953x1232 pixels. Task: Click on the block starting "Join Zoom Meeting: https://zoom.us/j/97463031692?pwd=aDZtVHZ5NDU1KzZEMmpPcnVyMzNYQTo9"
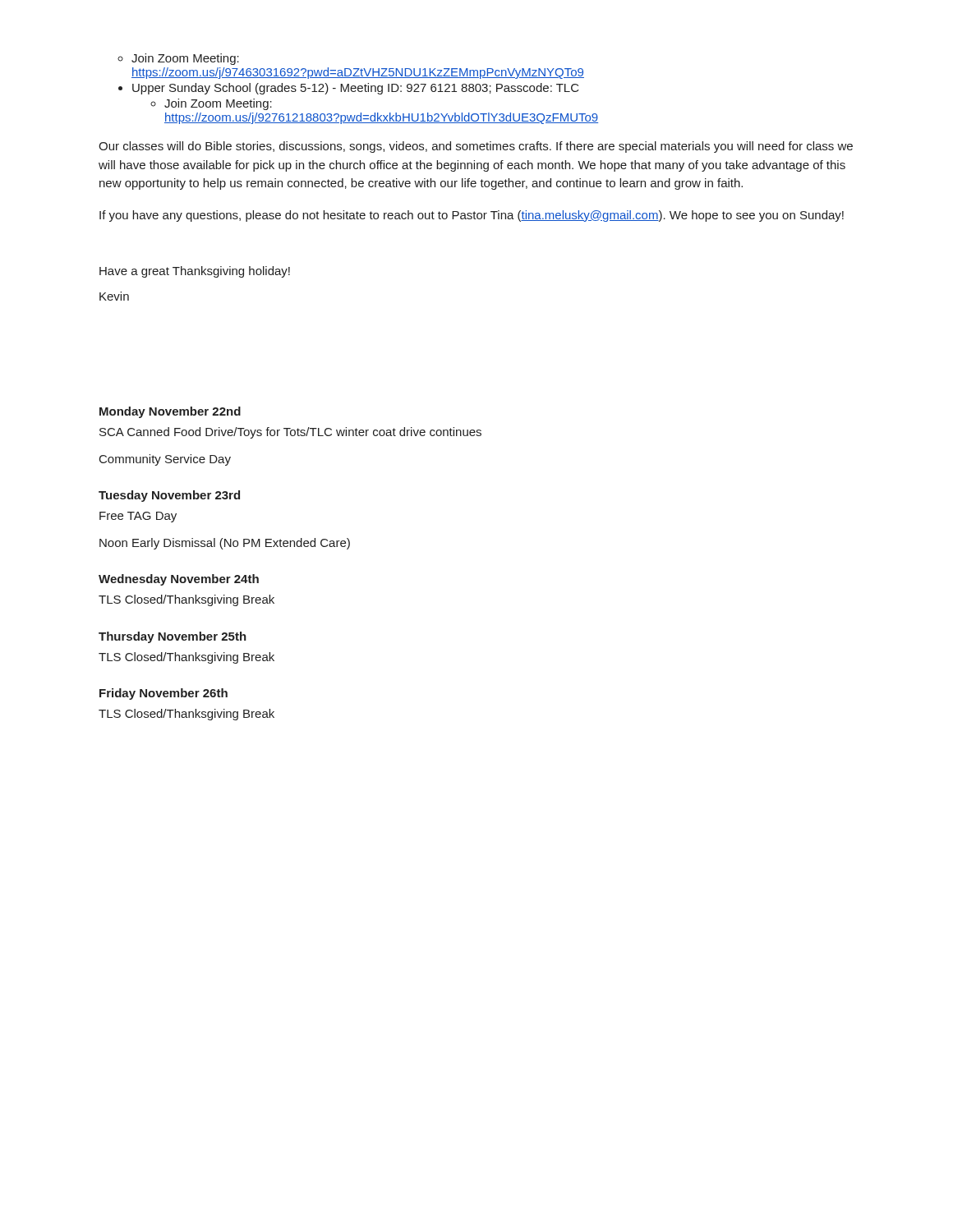358,65
